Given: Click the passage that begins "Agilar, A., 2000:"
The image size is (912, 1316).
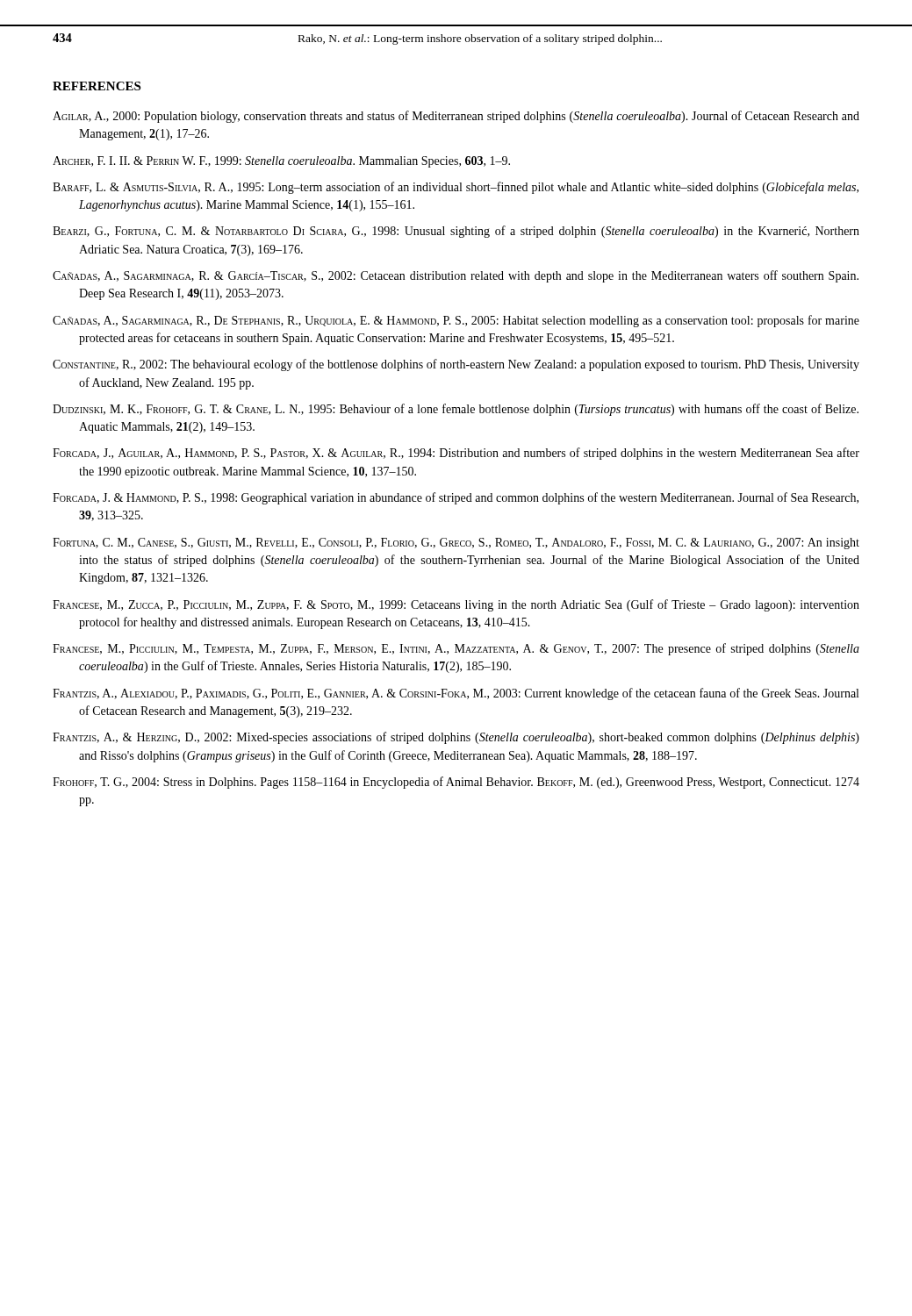Looking at the screenshot, I should [x=456, y=125].
